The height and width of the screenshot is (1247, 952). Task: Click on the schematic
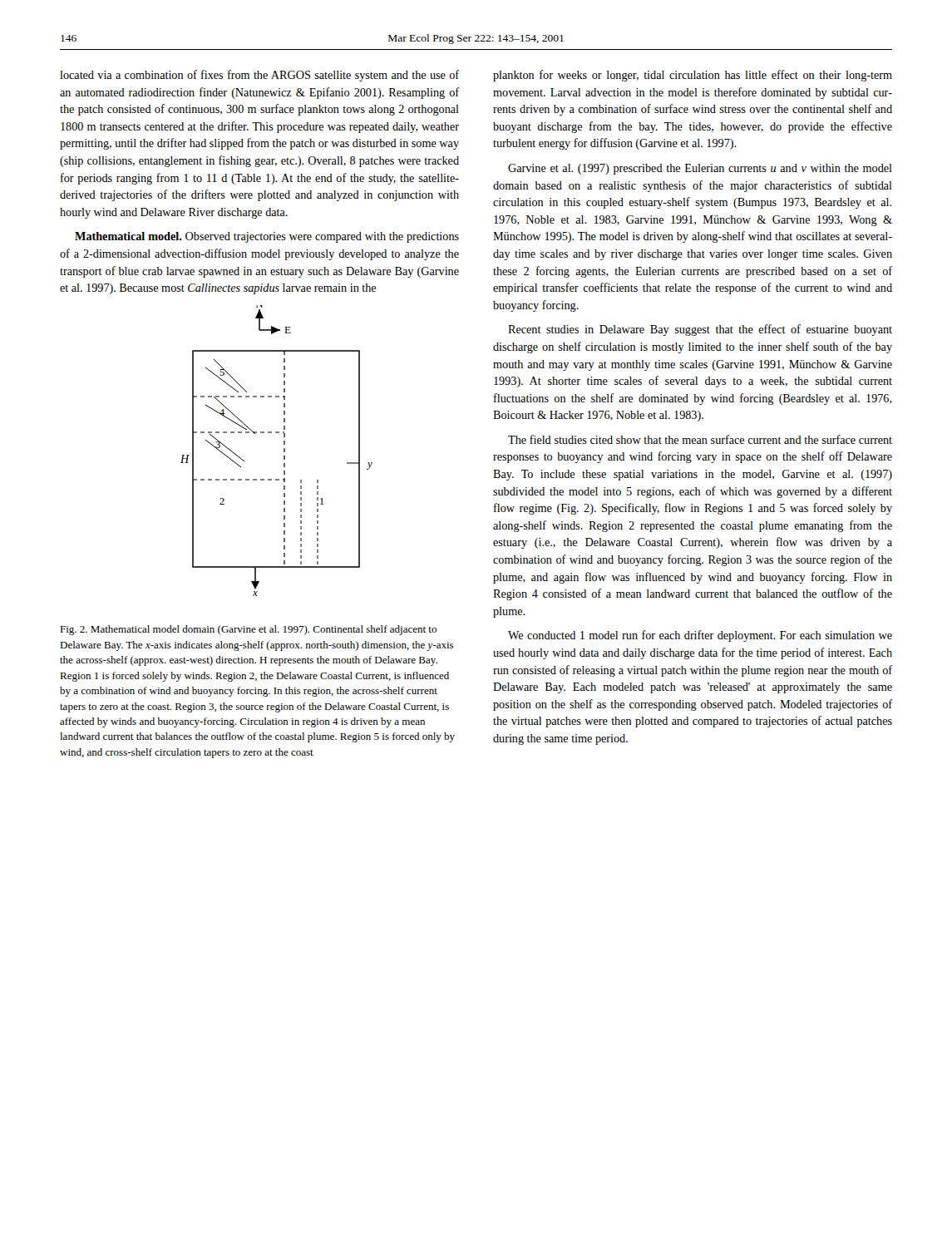pos(259,461)
